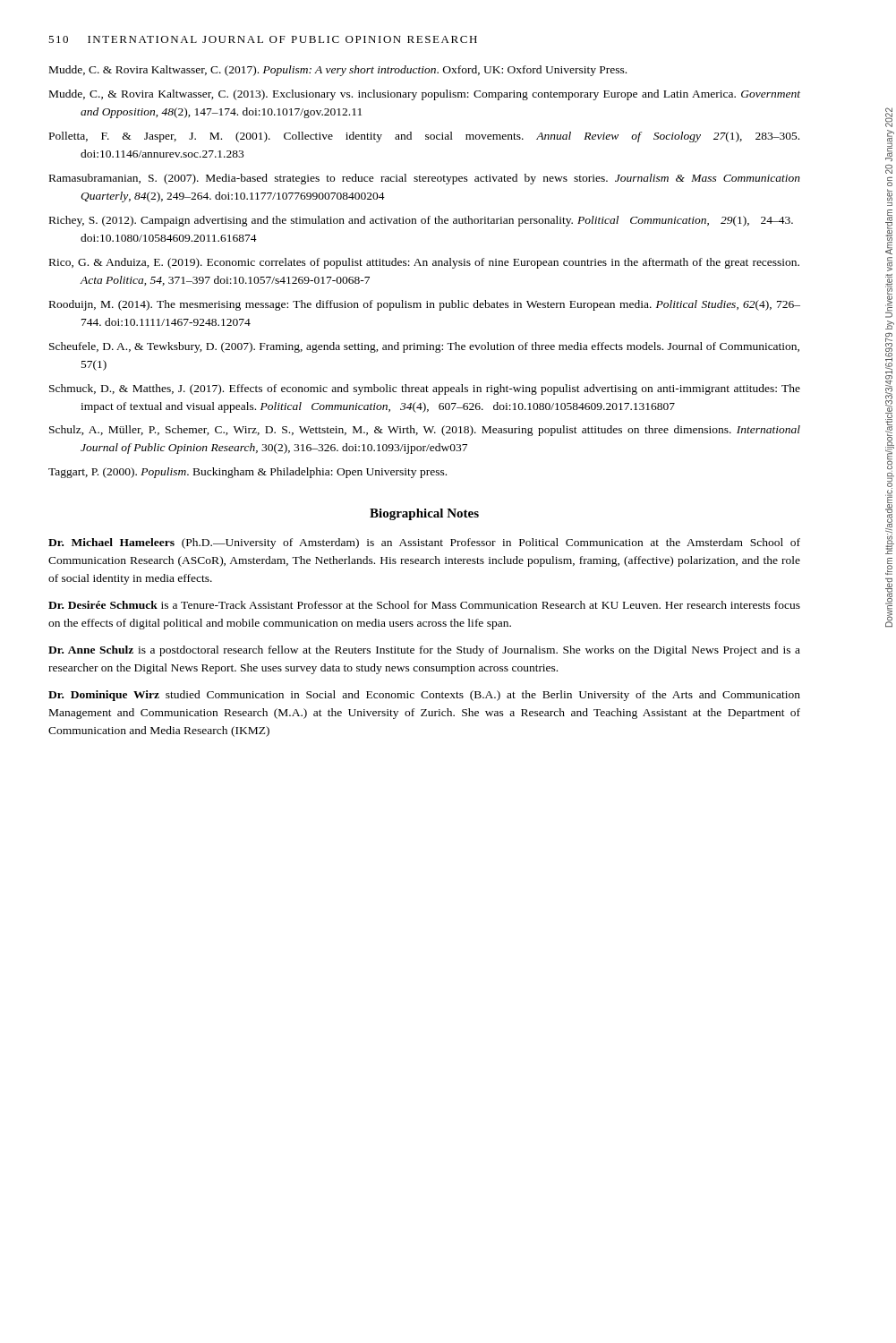
Task: Point to the region starting "Rooduijn, M. (2014). The mesmerising message: The diffusion"
Action: coord(424,313)
